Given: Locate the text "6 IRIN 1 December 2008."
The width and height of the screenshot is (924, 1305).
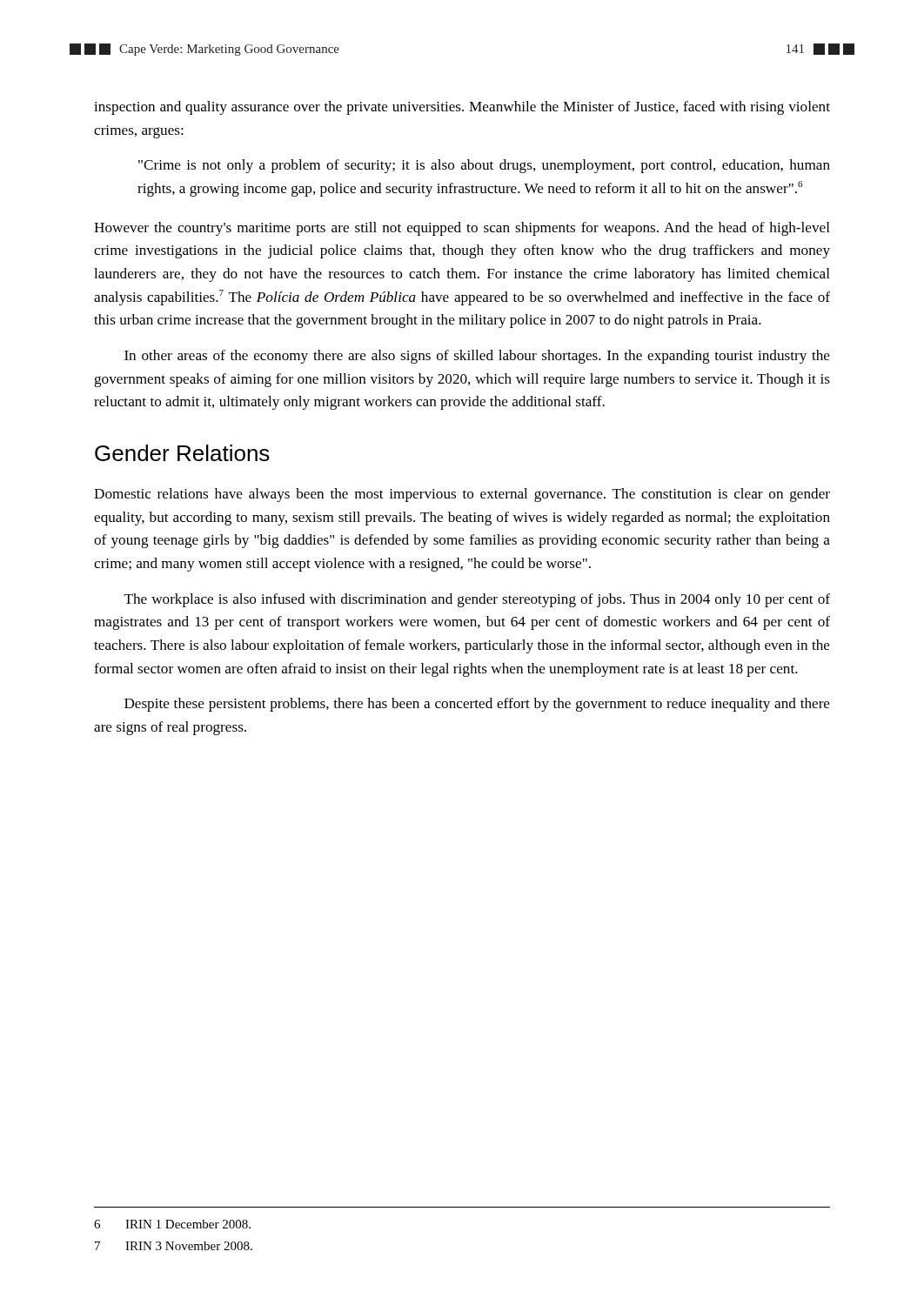Looking at the screenshot, I should (x=173, y=1224).
